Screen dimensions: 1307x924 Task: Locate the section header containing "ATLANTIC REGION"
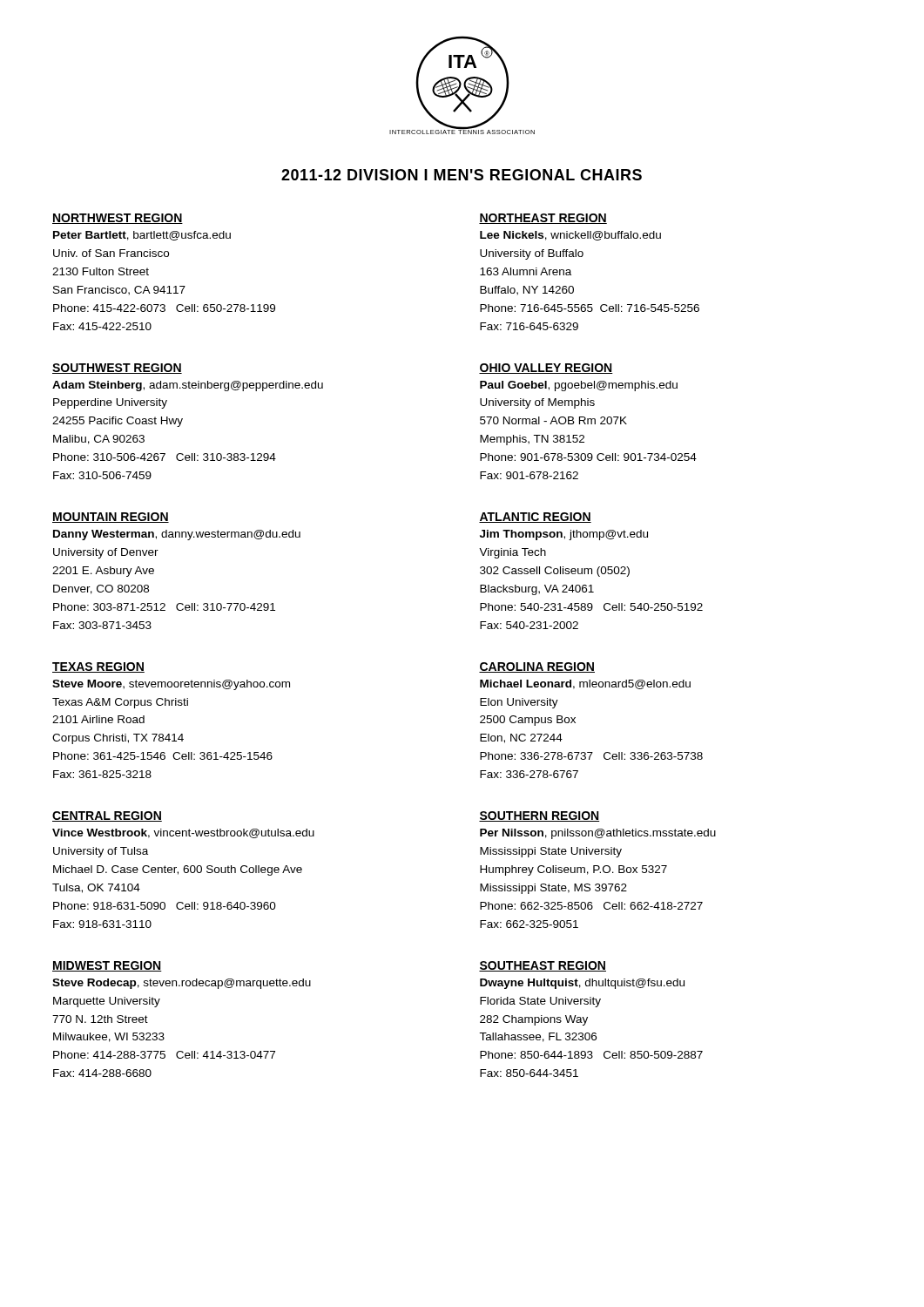click(535, 517)
